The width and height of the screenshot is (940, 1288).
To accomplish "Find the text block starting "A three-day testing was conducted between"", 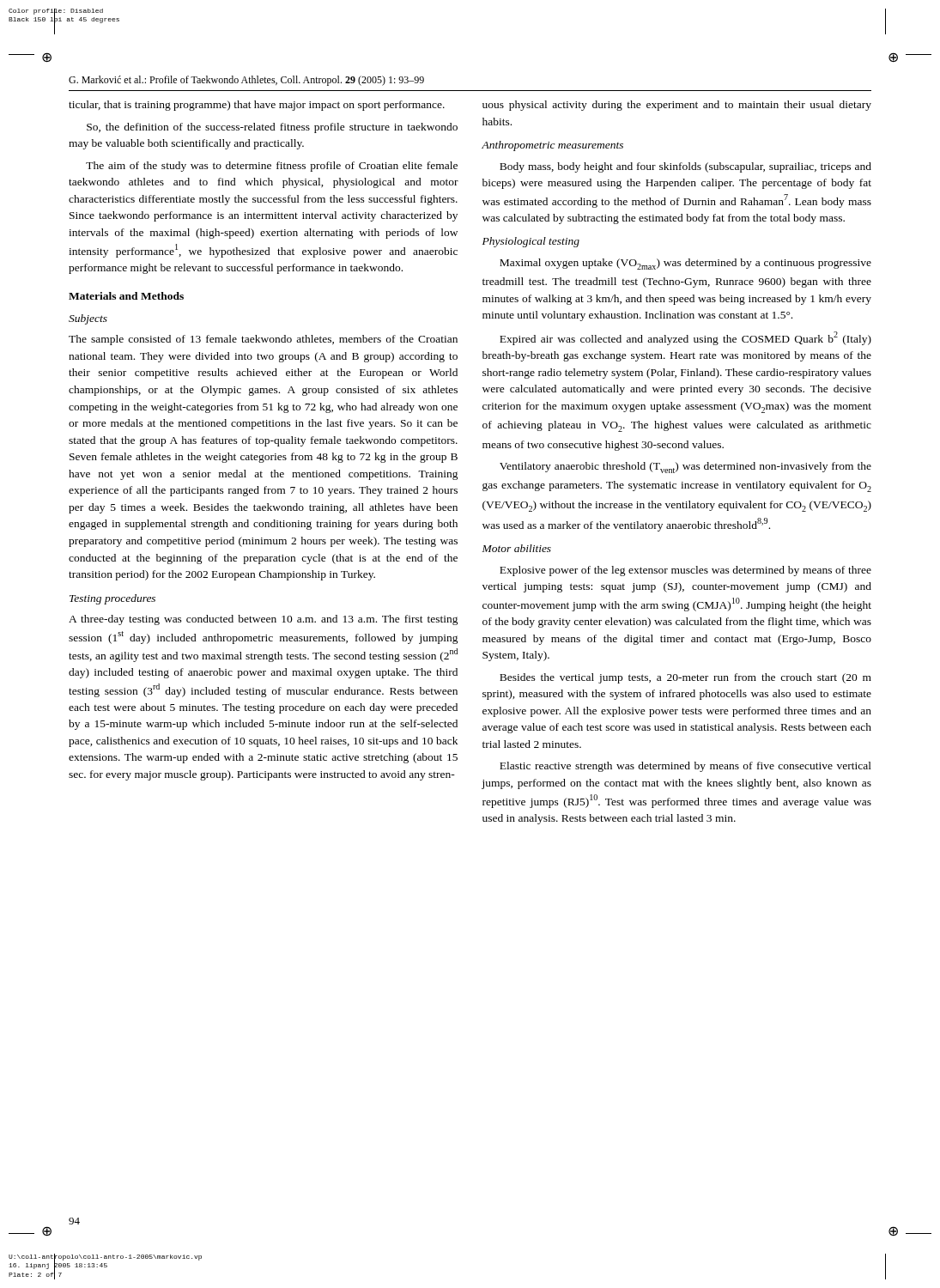I will point(263,697).
